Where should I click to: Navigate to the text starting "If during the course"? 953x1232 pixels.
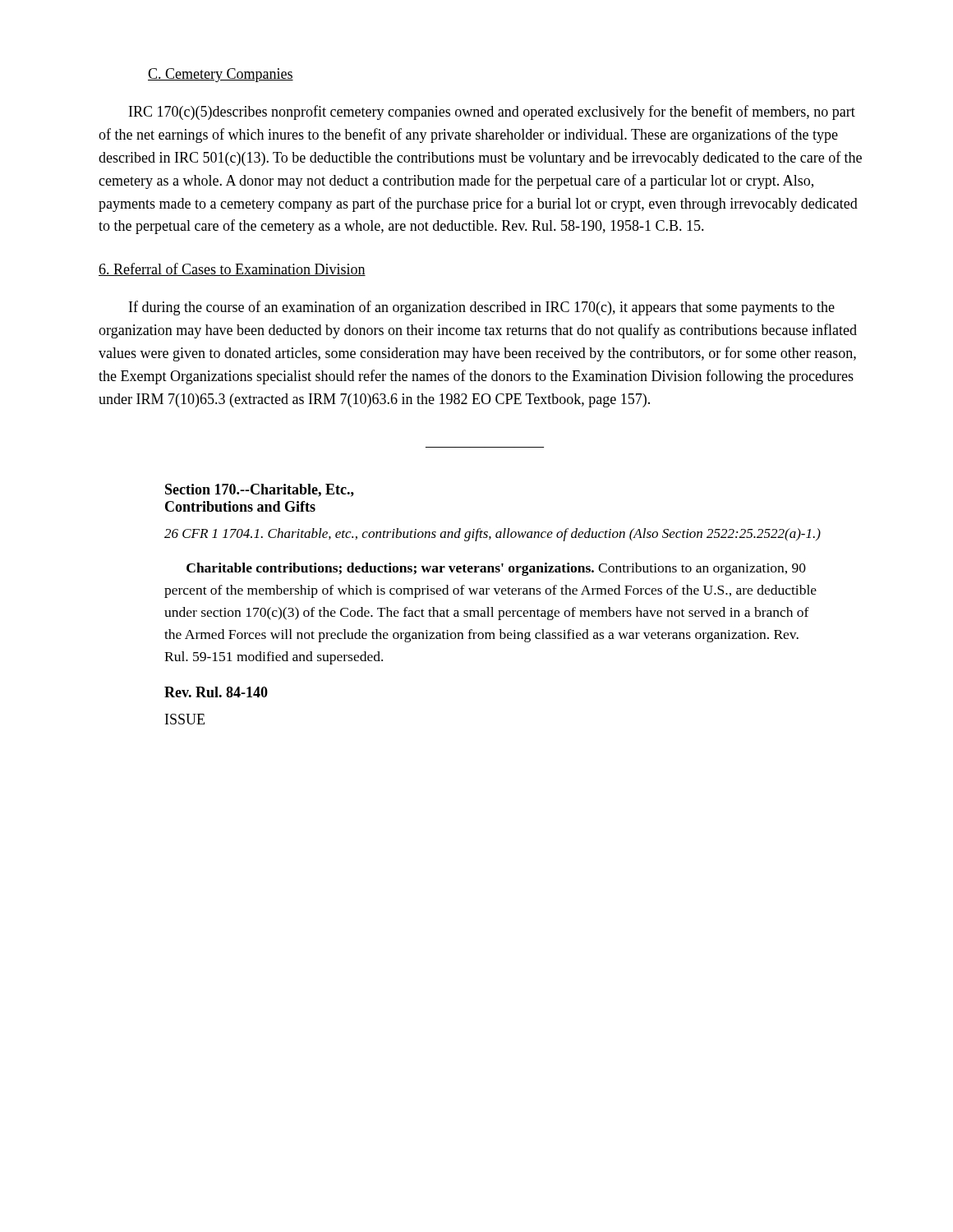478,353
